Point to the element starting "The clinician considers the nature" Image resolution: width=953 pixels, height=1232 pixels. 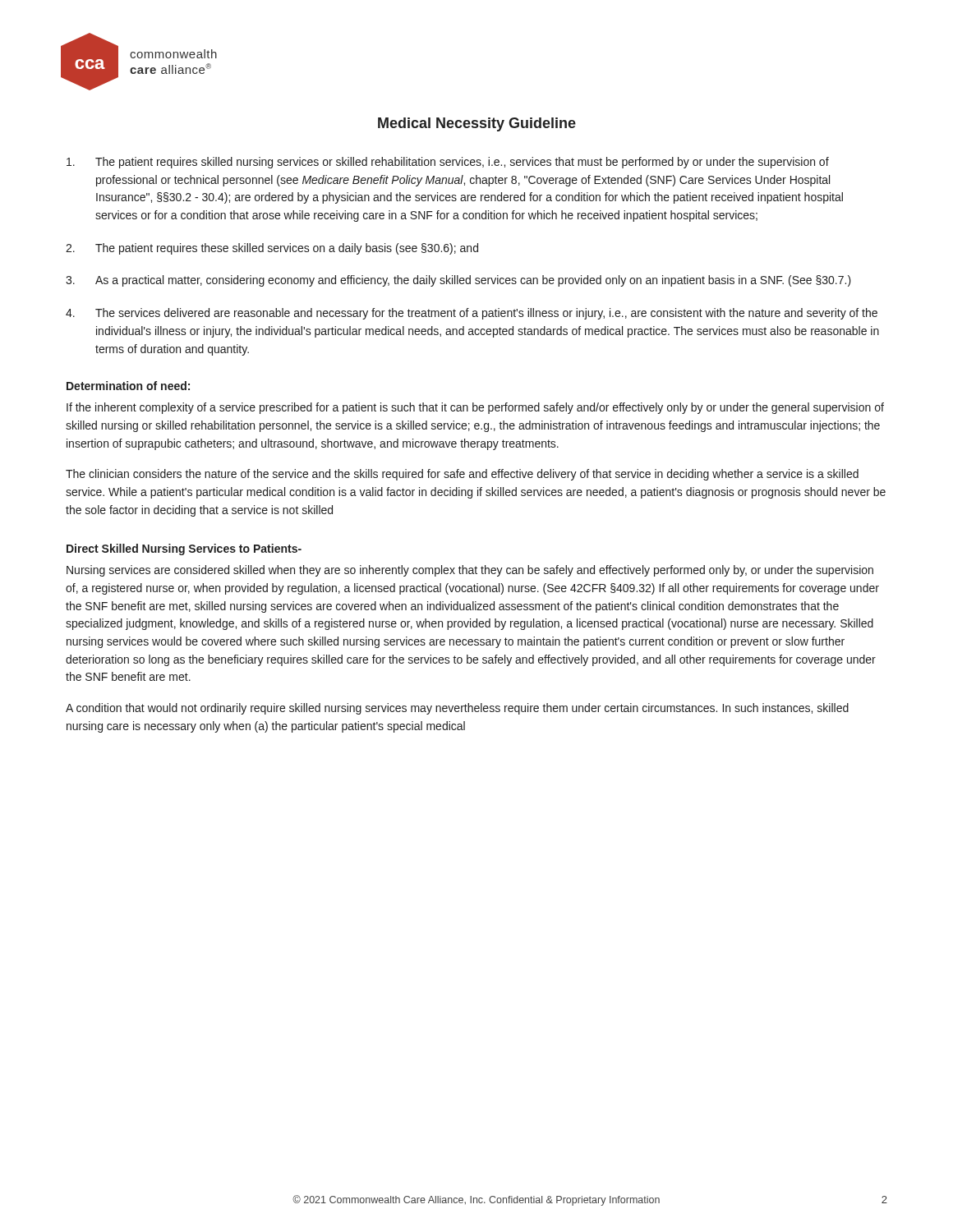476,492
